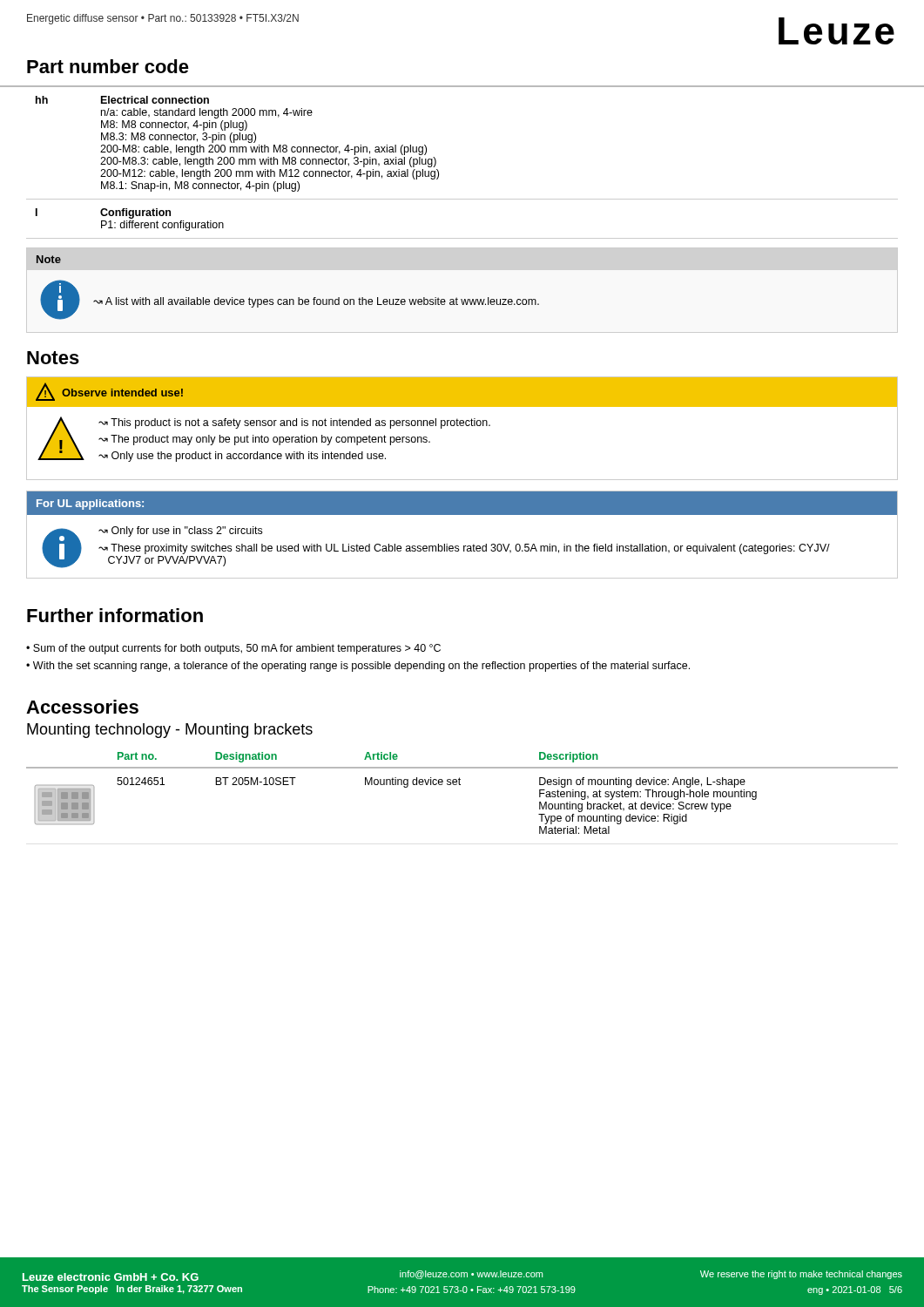Click on the table containing "Design of mounting device:"
This screenshot has height=1307, width=924.
[462, 795]
